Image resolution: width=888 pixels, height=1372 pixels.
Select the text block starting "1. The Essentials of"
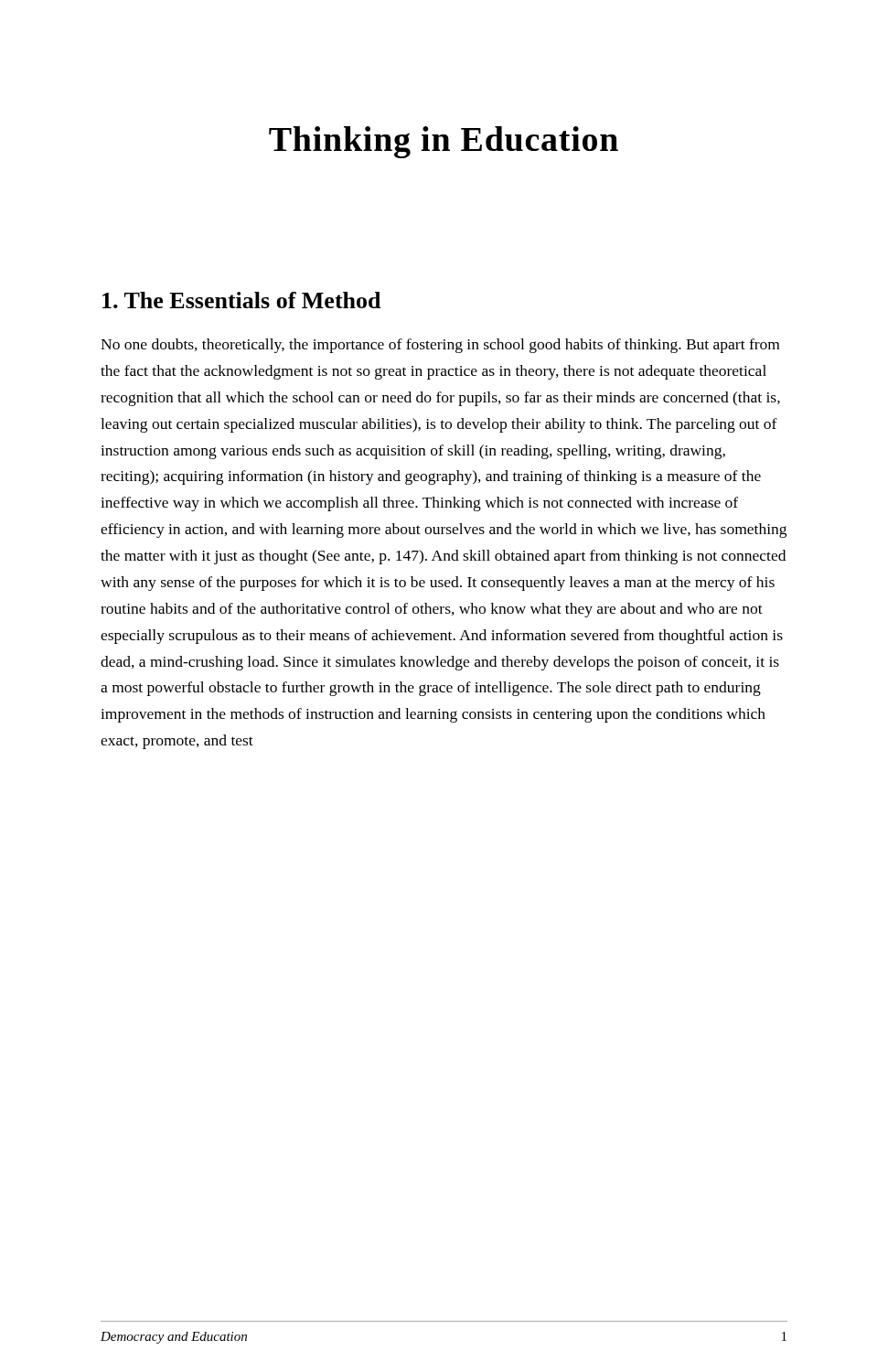click(x=241, y=300)
